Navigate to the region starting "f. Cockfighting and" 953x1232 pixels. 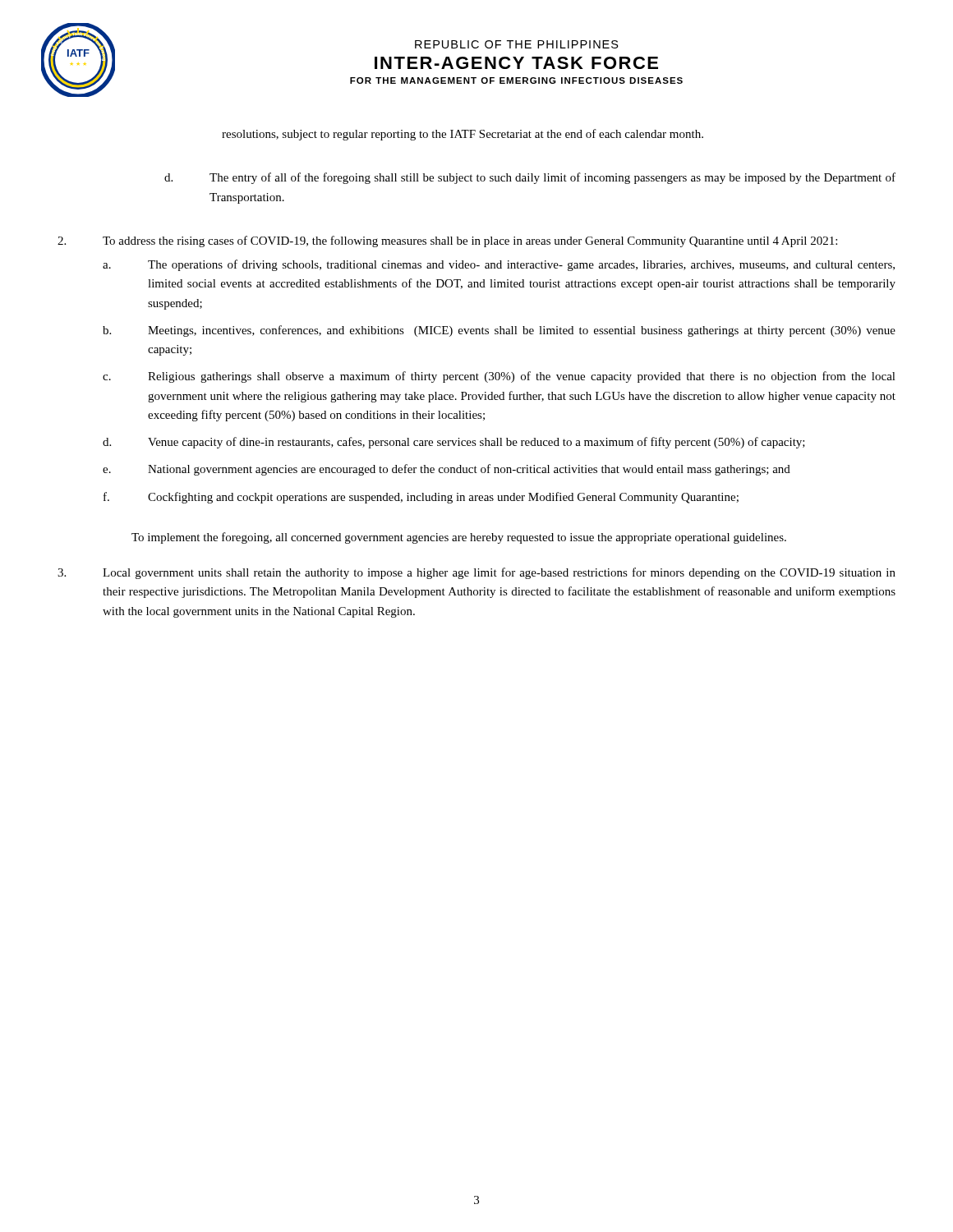[499, 497]
